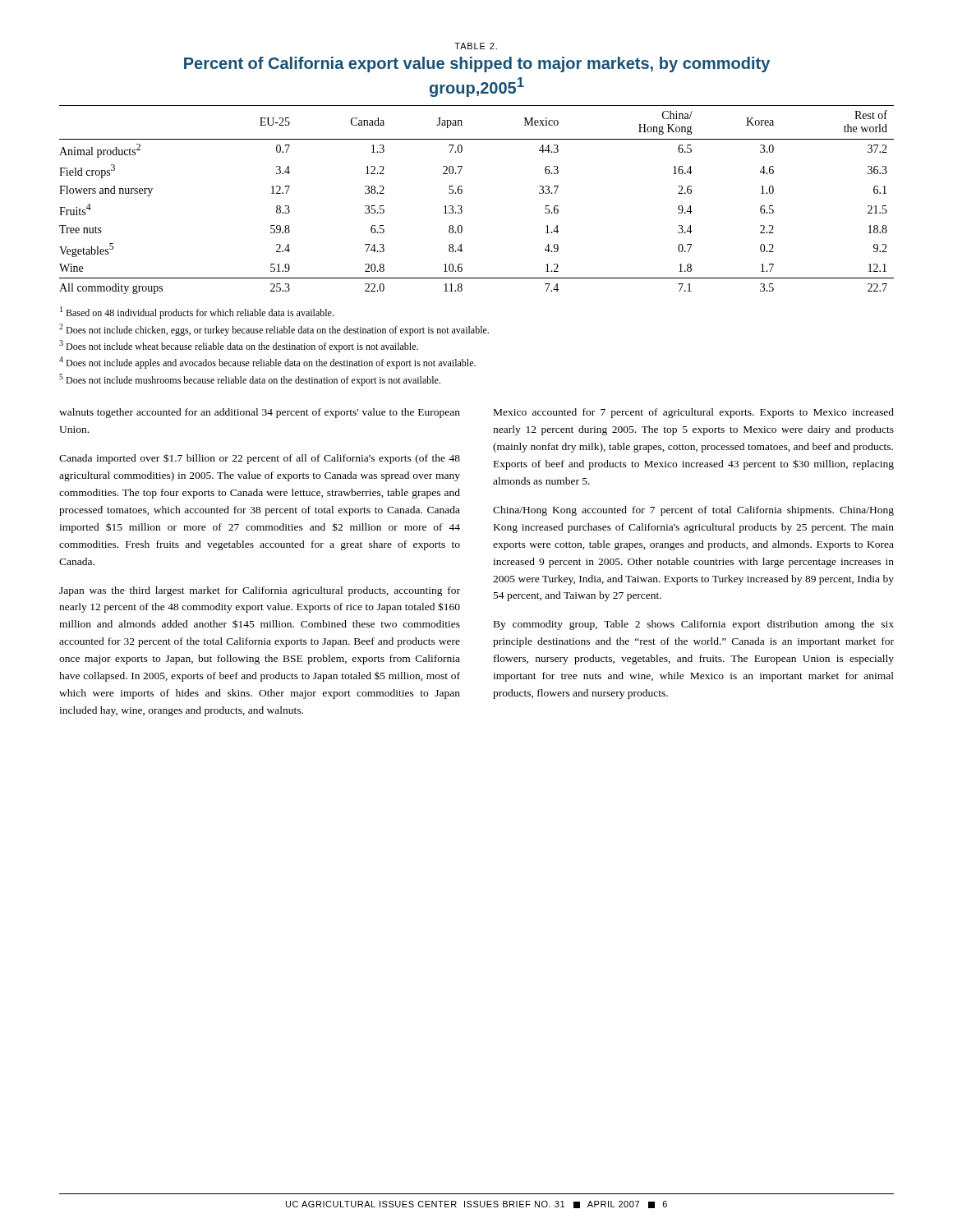Click on the text starting "Canada imported over $1.7 billion or 22"
The height and width of the screenshot is (1232, 953).
tap(260, 510)
